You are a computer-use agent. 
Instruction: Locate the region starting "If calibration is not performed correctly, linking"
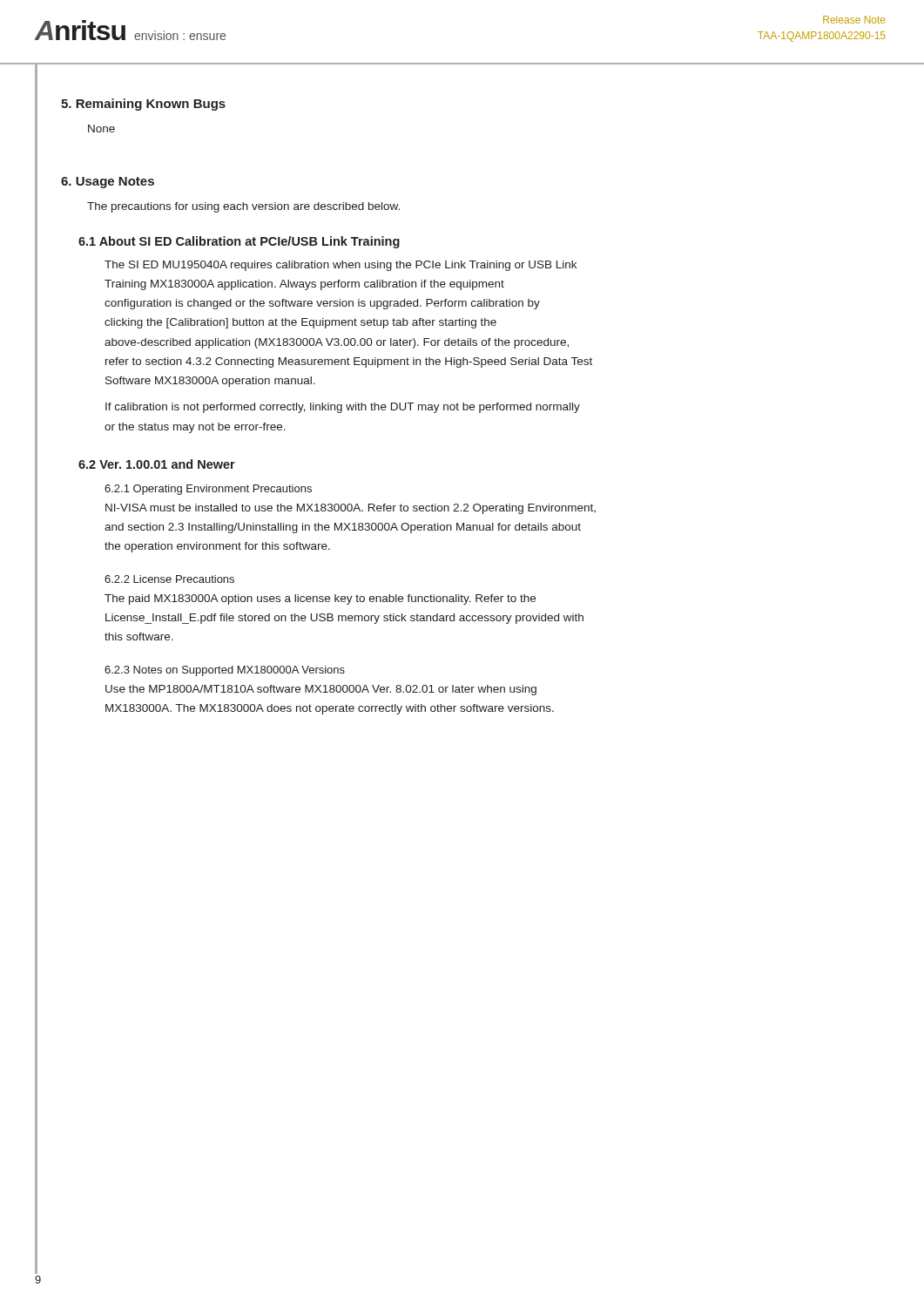point(342,417)
